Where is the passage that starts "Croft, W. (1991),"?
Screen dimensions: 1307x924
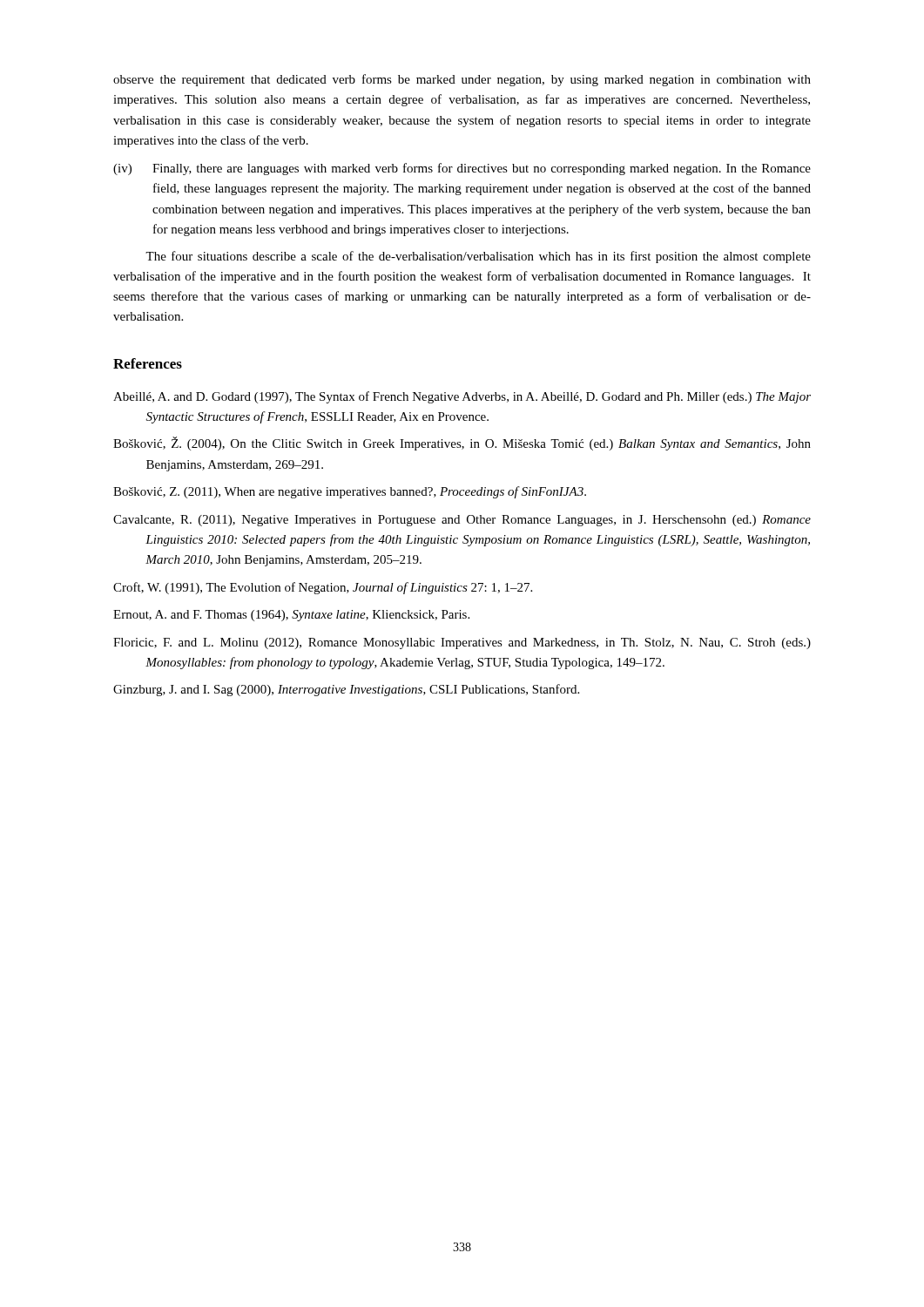coord(323,587)
